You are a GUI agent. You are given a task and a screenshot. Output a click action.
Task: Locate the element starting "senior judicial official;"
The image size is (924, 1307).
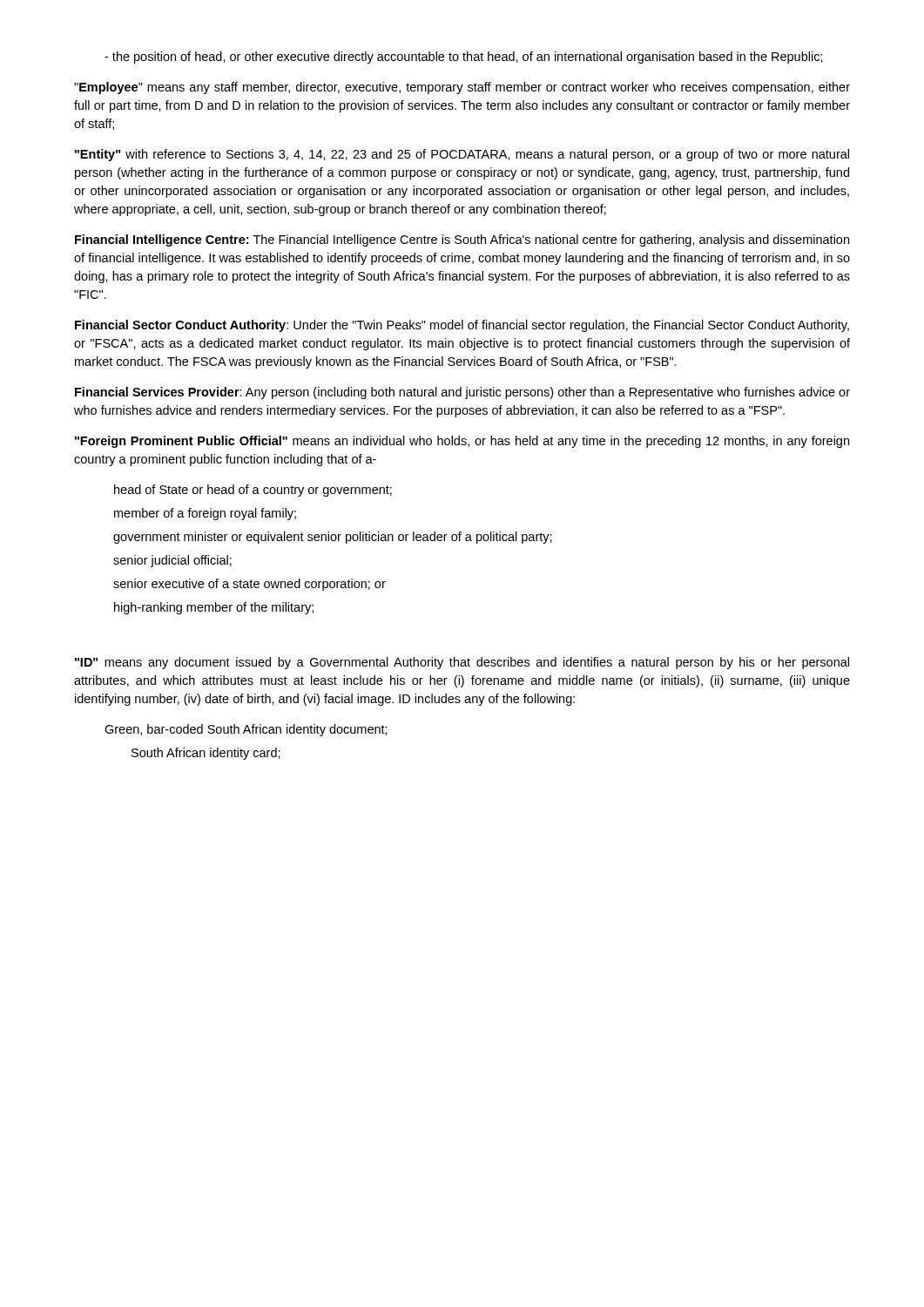pyautogui.click(x=173, y=561)
